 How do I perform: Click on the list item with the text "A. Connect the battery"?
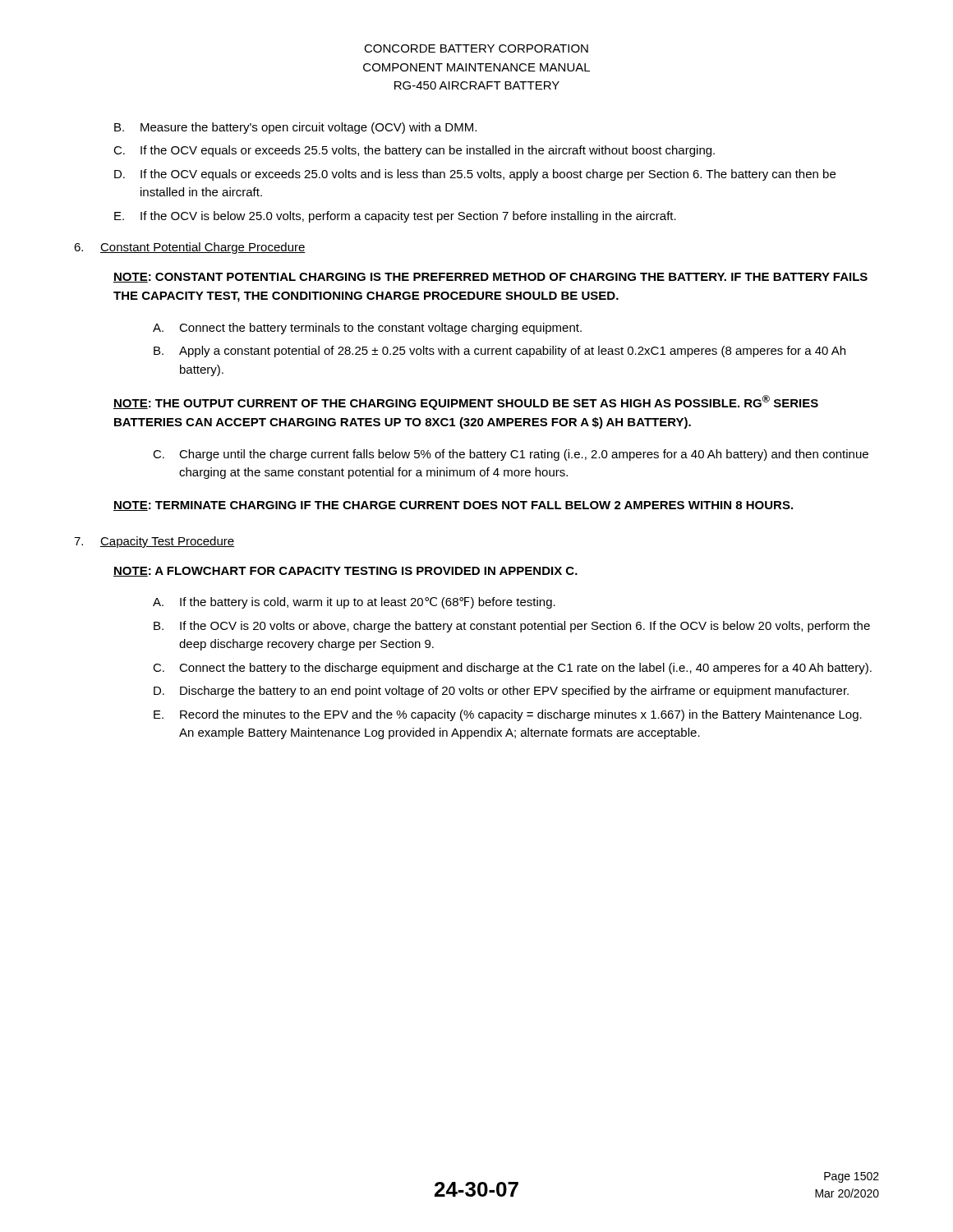coord(516,327)
